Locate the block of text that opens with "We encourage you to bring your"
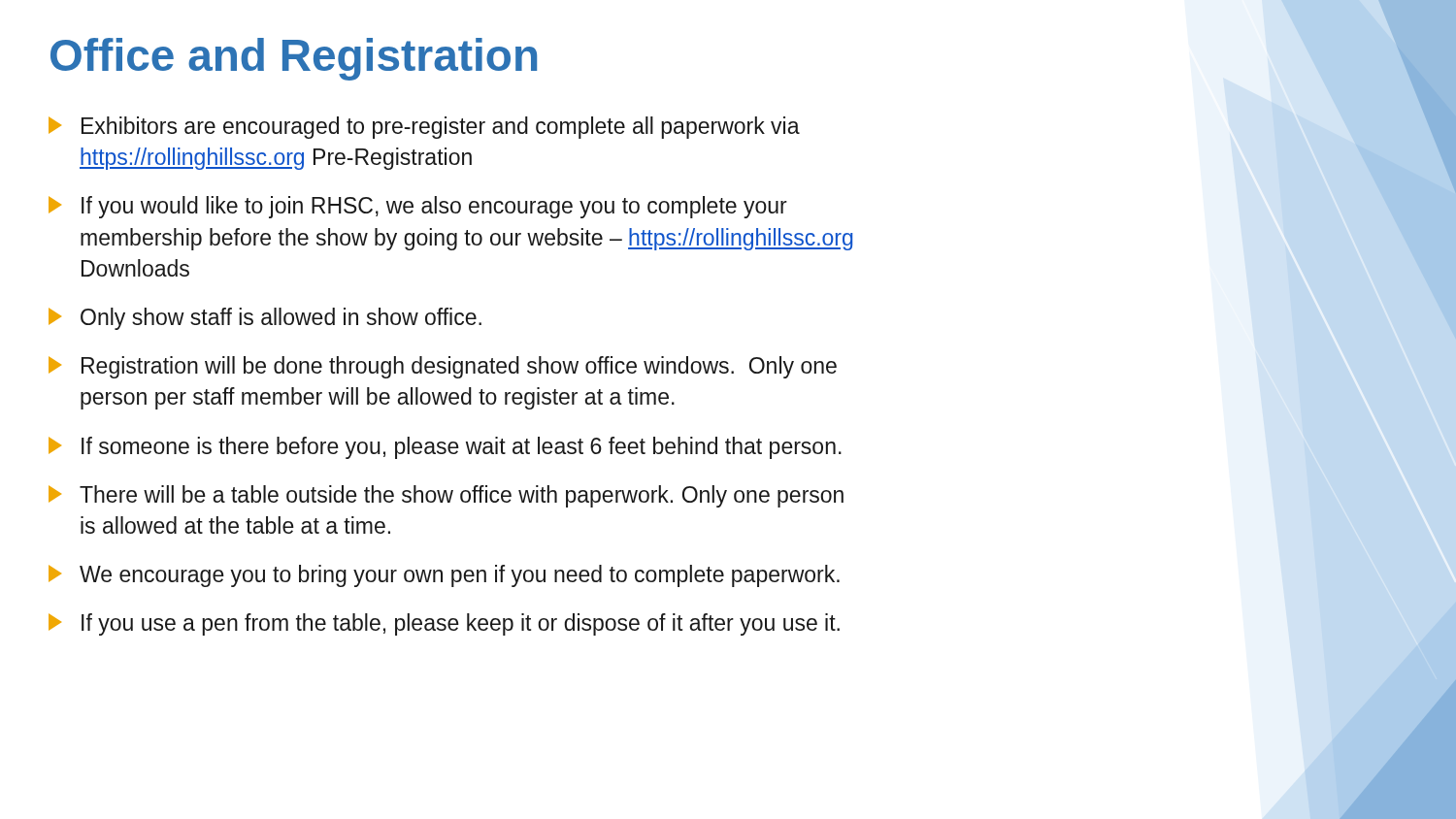Image resolution: width=1456 pixels, height=819 pixels. click(x=548, y=575)
